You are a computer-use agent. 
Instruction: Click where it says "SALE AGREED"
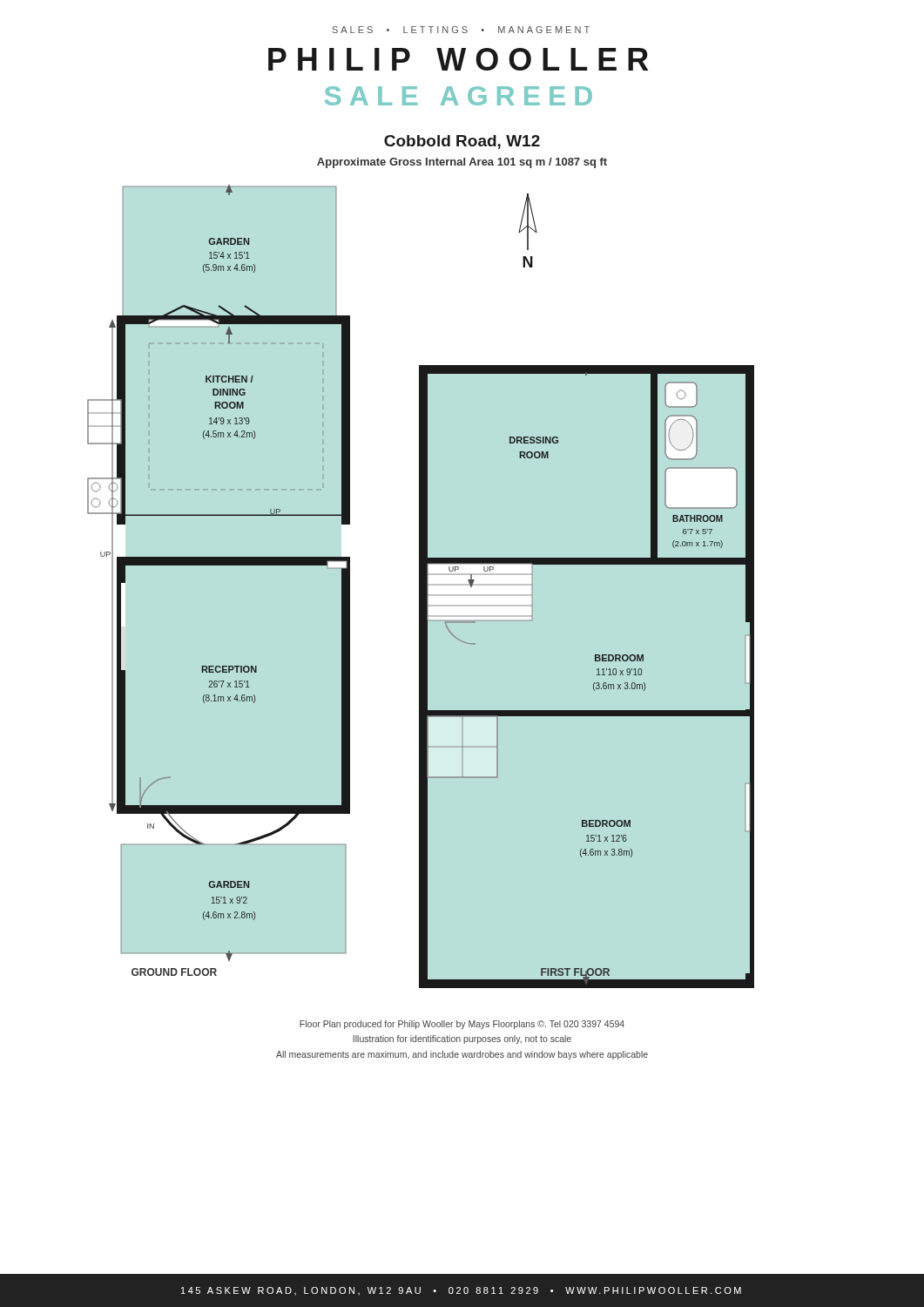[462, 96]
